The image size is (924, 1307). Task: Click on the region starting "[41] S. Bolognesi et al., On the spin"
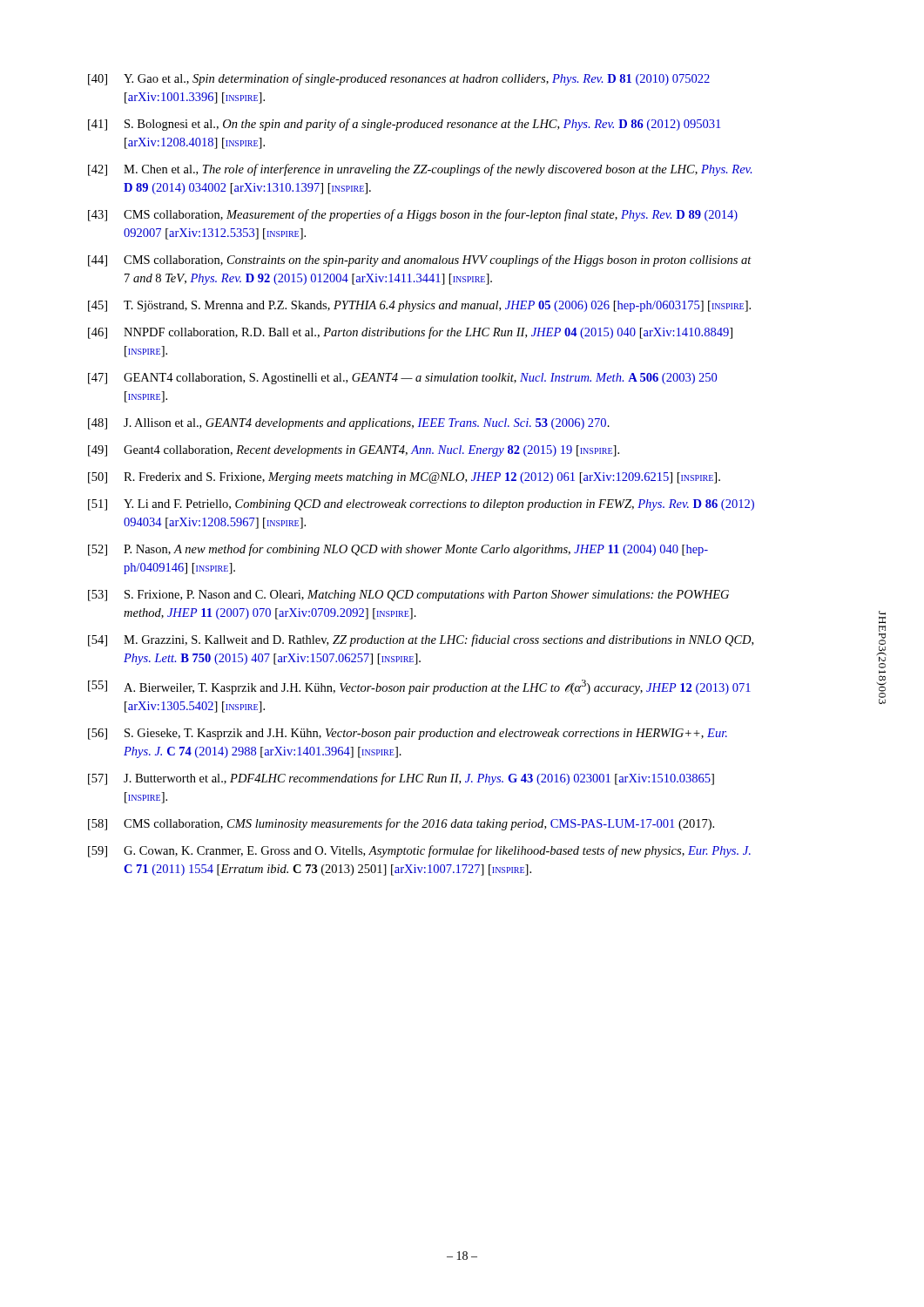[x=422, y=133]
